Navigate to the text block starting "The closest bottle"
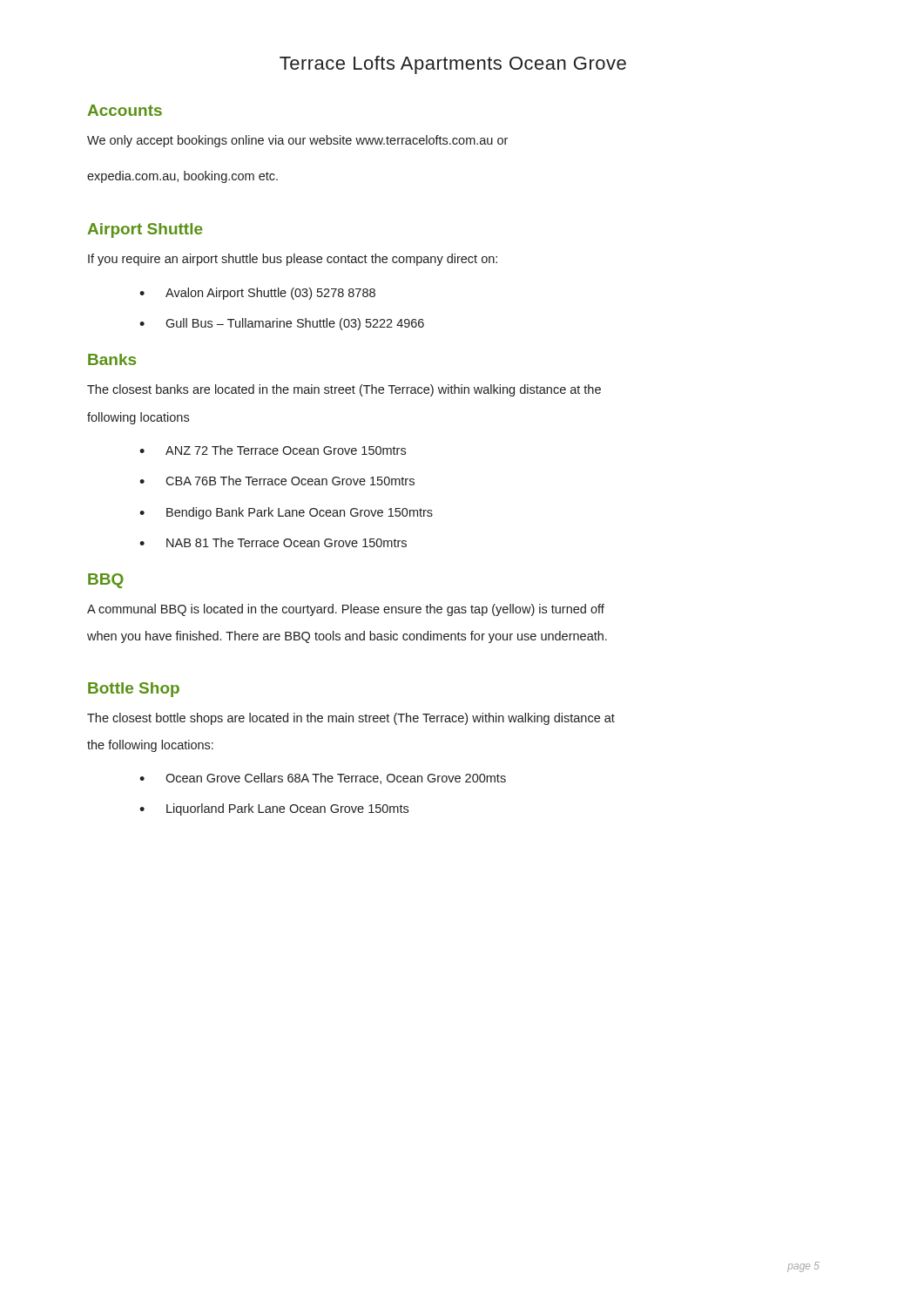Image resolution: width=924 pixels, height=1307 pixels. point(351,718)
